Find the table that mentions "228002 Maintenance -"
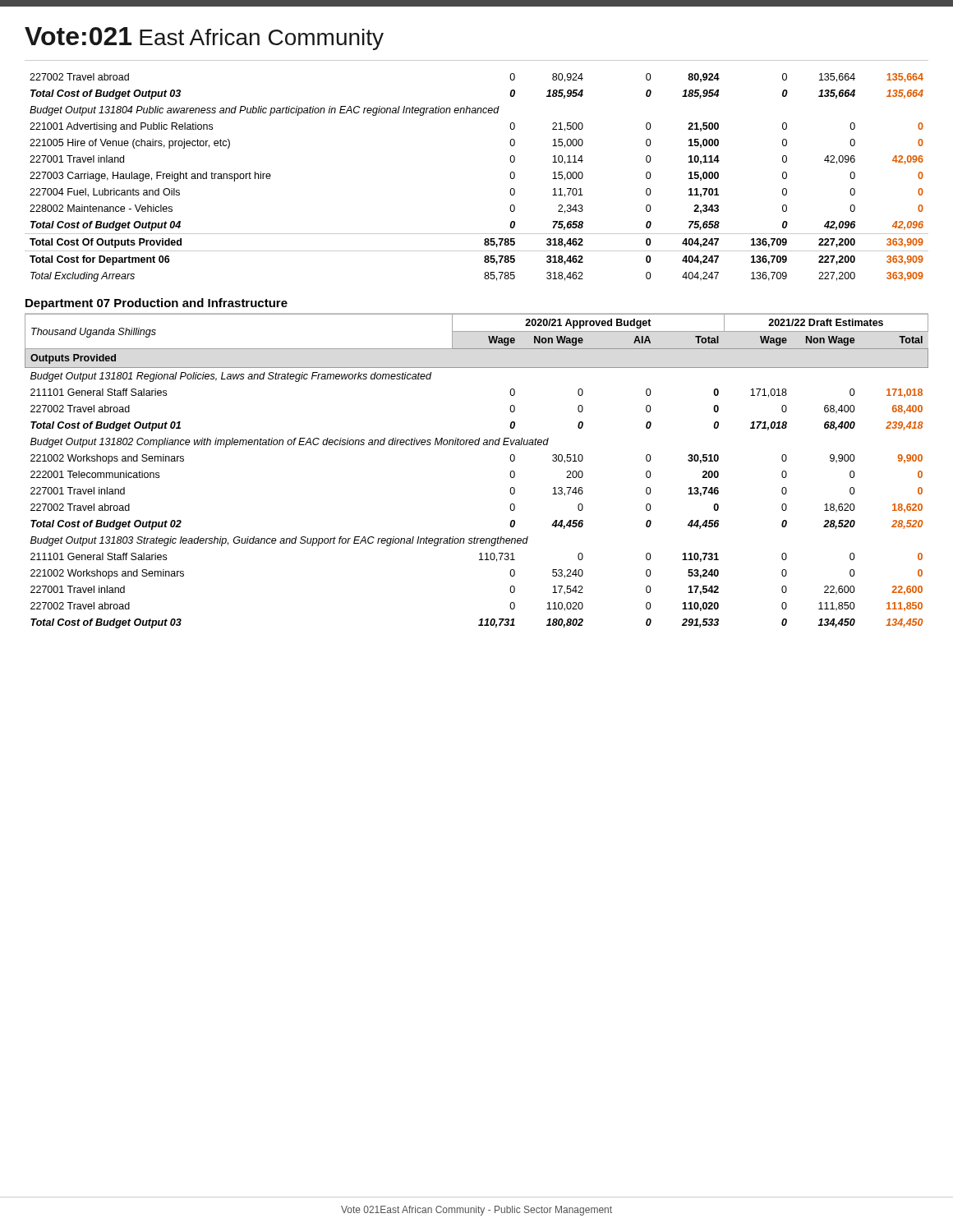 (x=476, y=177)
